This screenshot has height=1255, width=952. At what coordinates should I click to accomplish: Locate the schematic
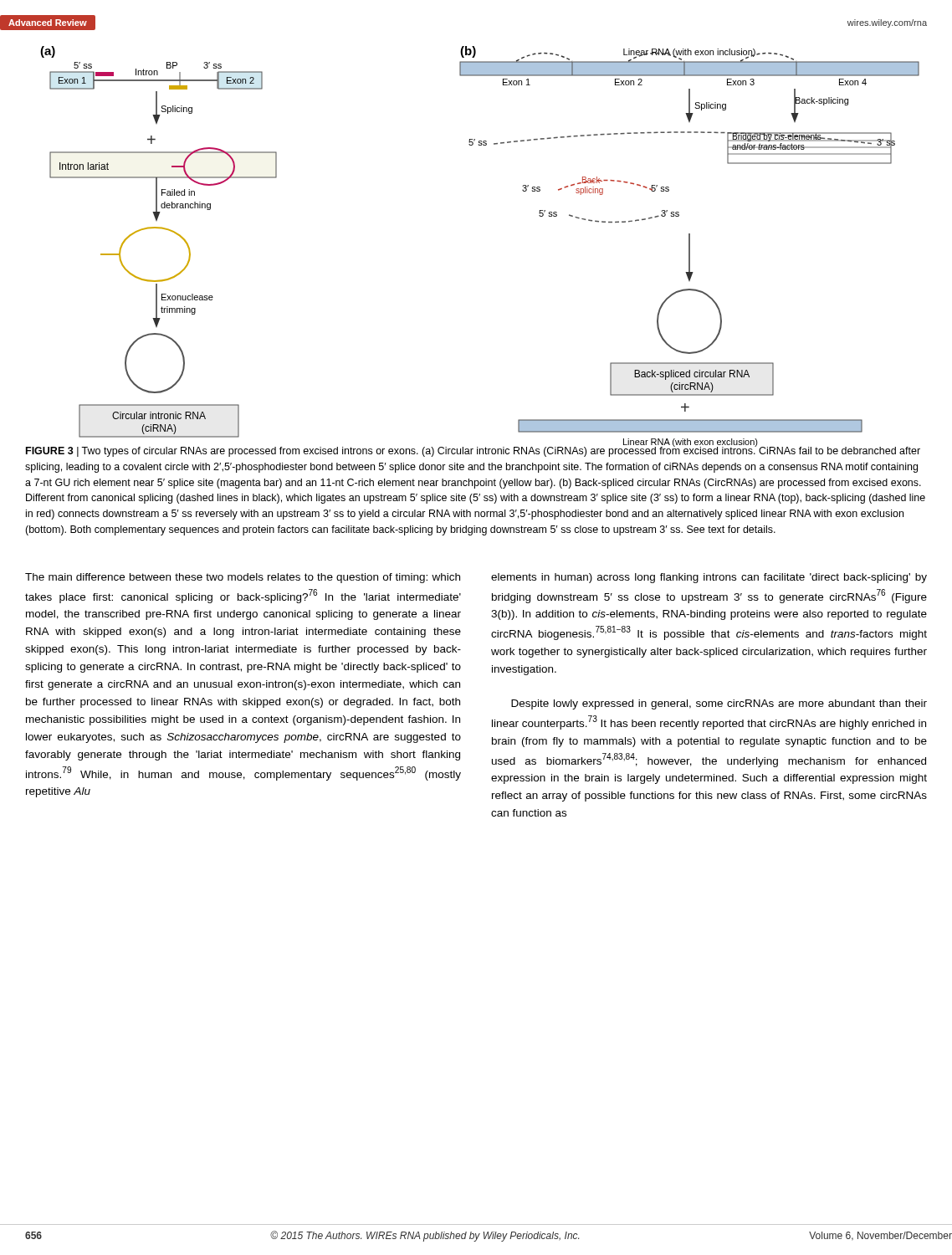click(x=476, y=243)
